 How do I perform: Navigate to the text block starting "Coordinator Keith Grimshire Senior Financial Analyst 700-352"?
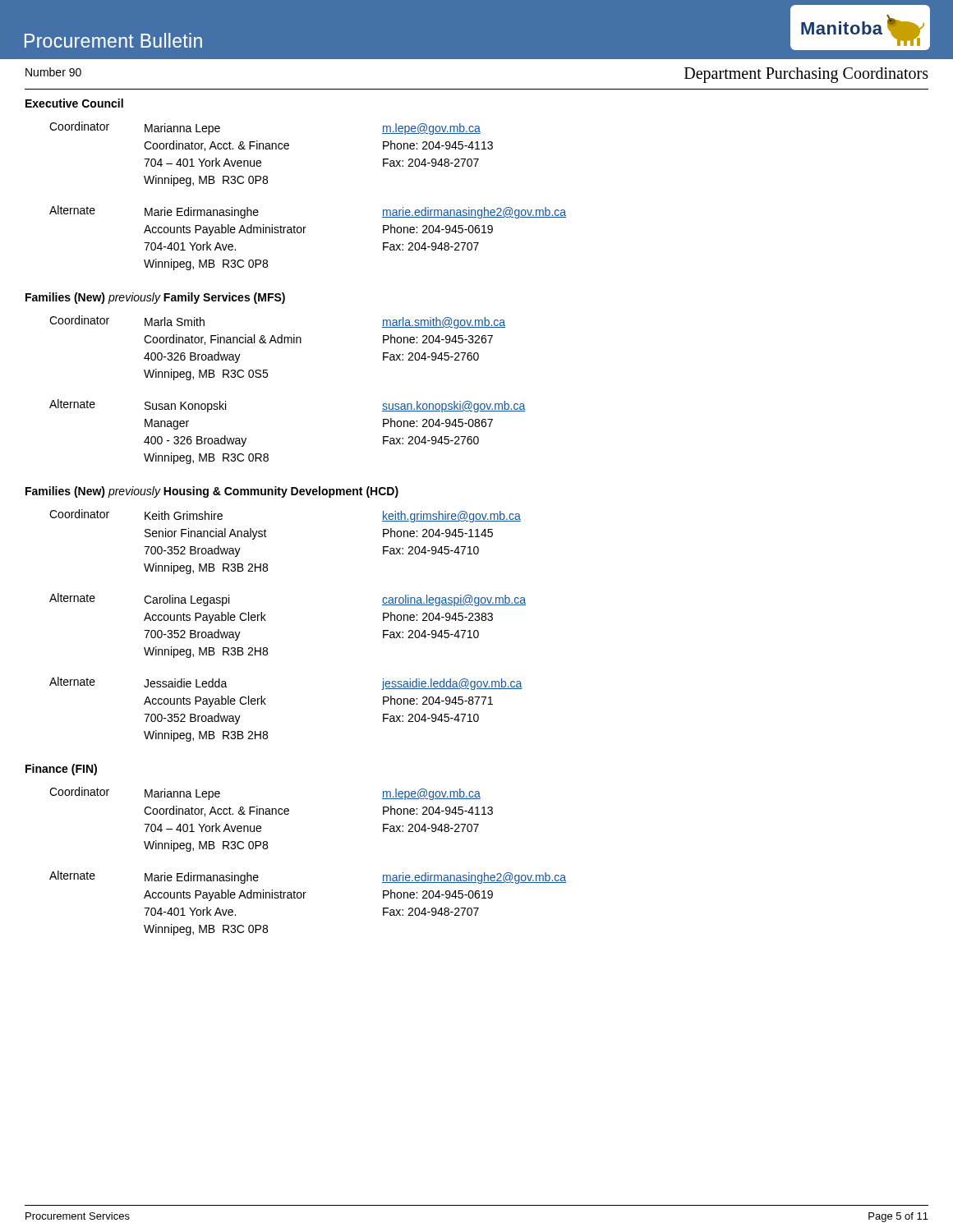489,542
